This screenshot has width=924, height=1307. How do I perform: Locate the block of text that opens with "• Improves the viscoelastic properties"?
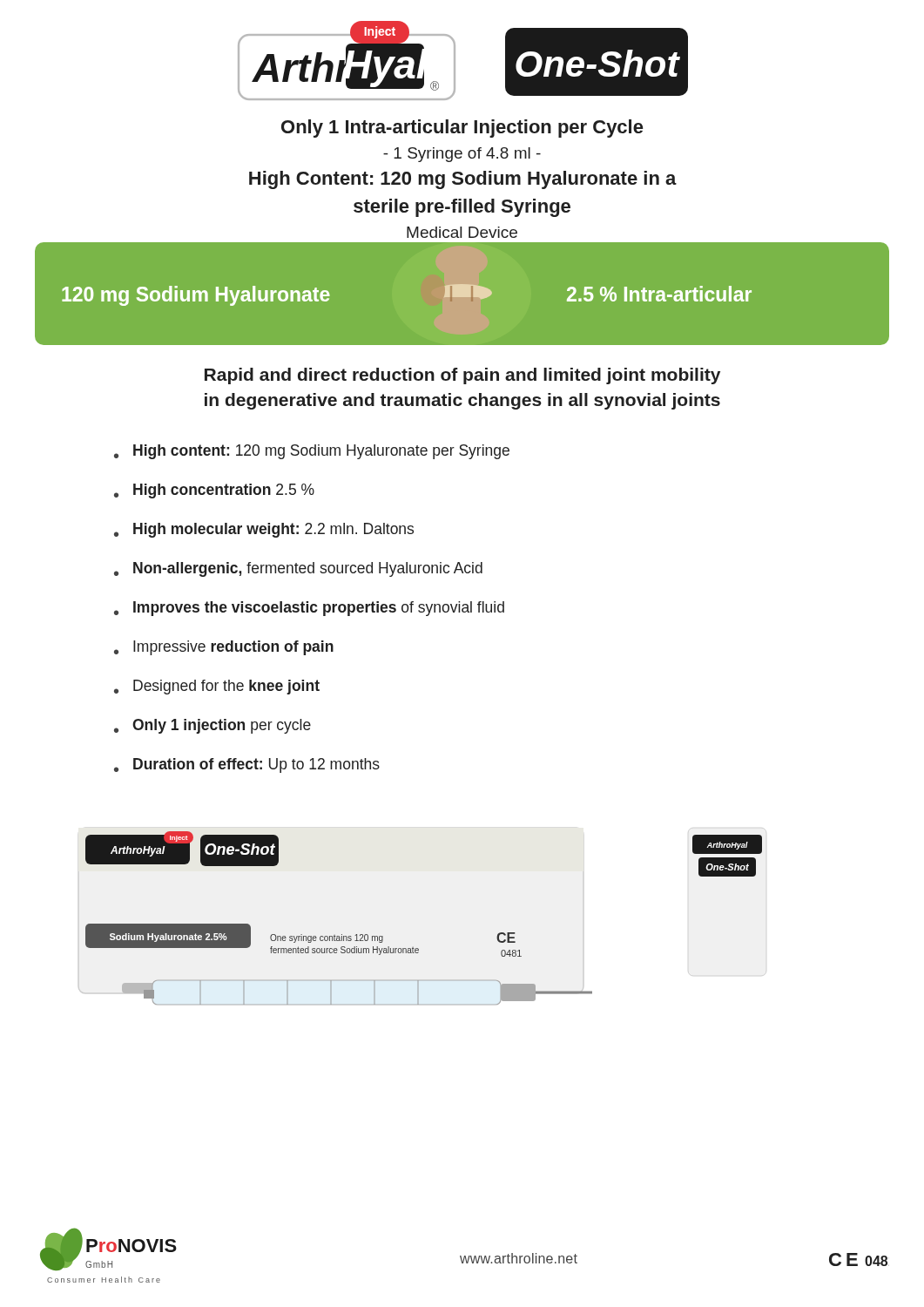309,611
